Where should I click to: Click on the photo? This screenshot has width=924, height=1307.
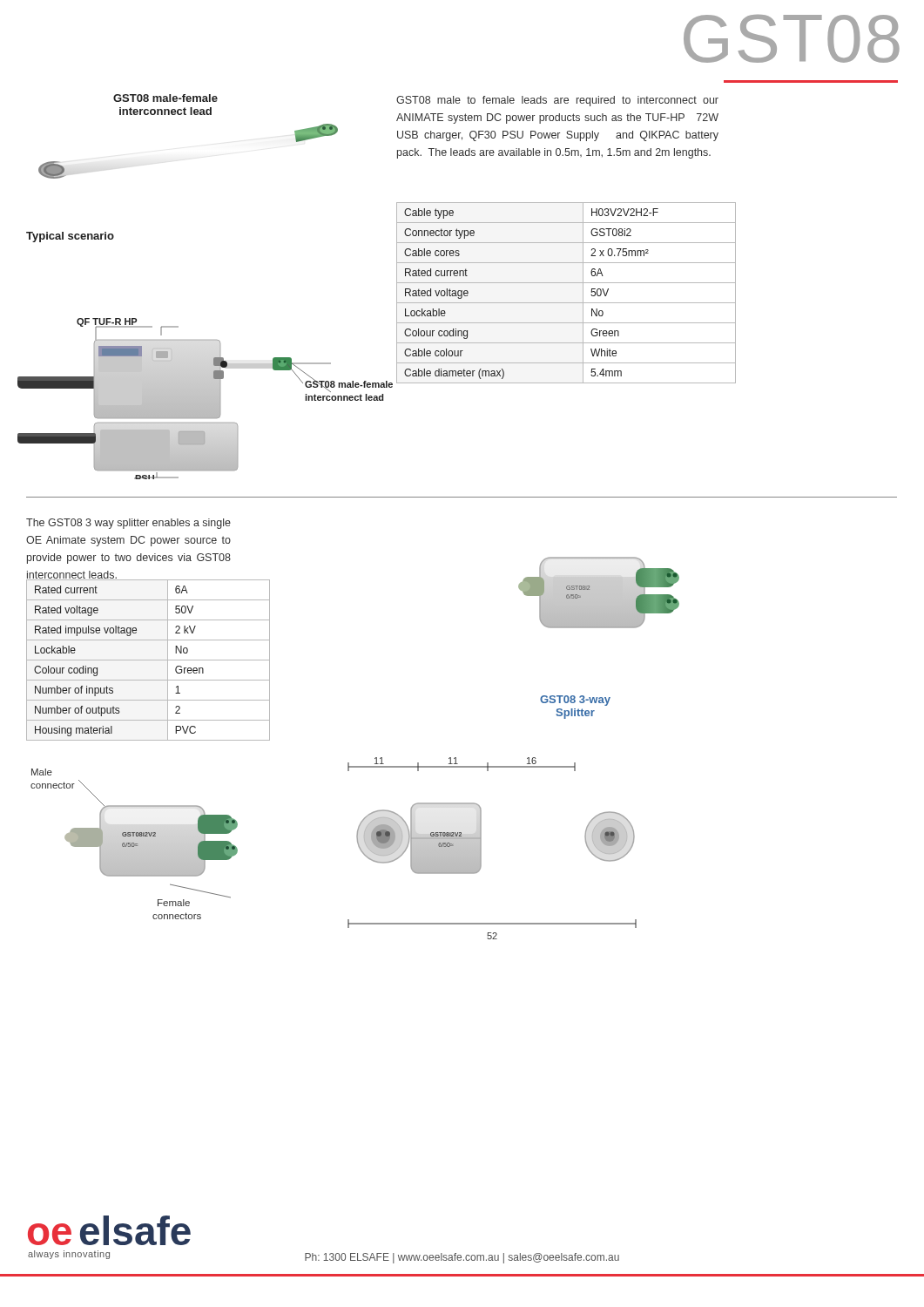click(x=618, y=601)
